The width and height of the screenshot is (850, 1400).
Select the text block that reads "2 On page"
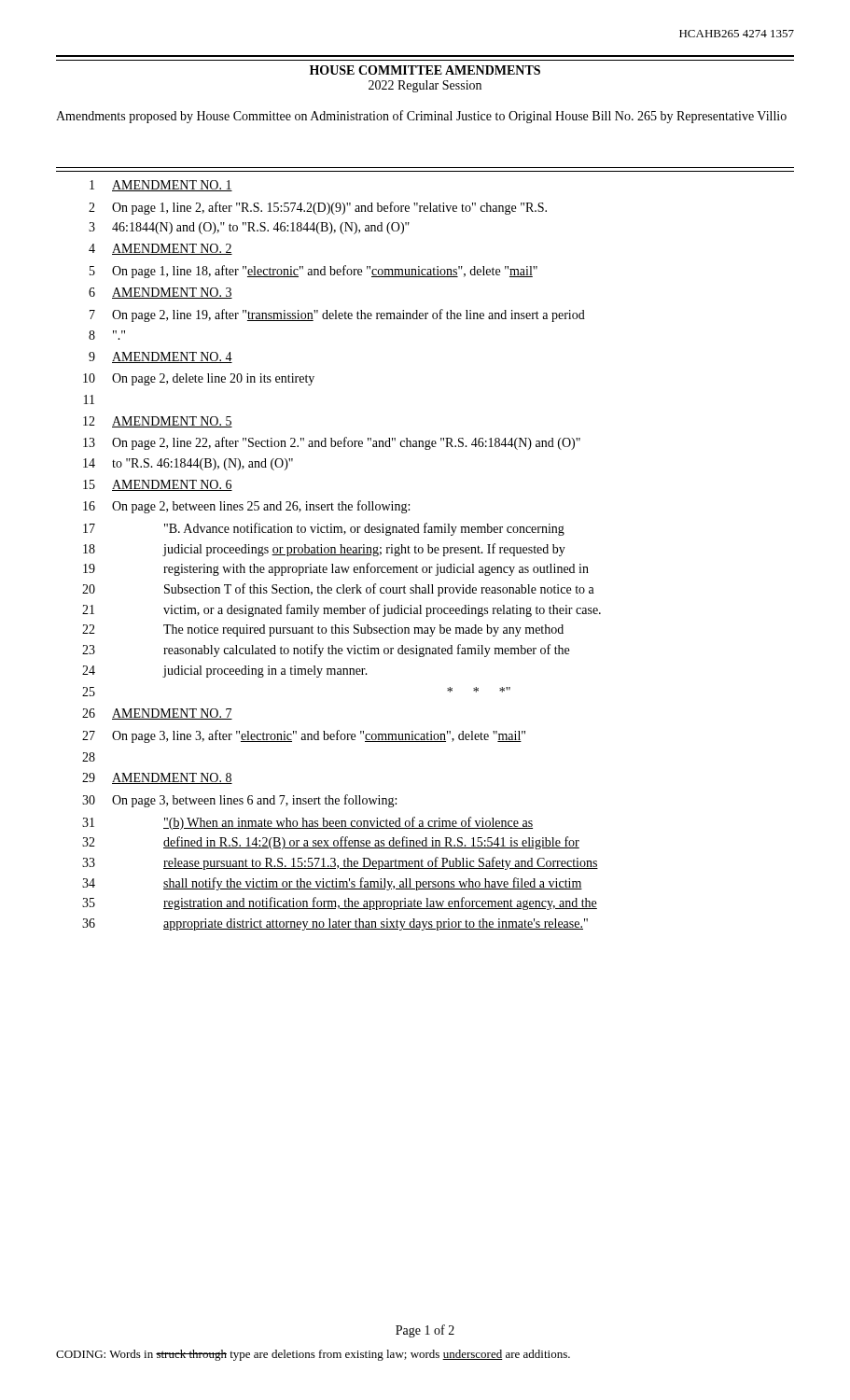click(x=425, y=208)
